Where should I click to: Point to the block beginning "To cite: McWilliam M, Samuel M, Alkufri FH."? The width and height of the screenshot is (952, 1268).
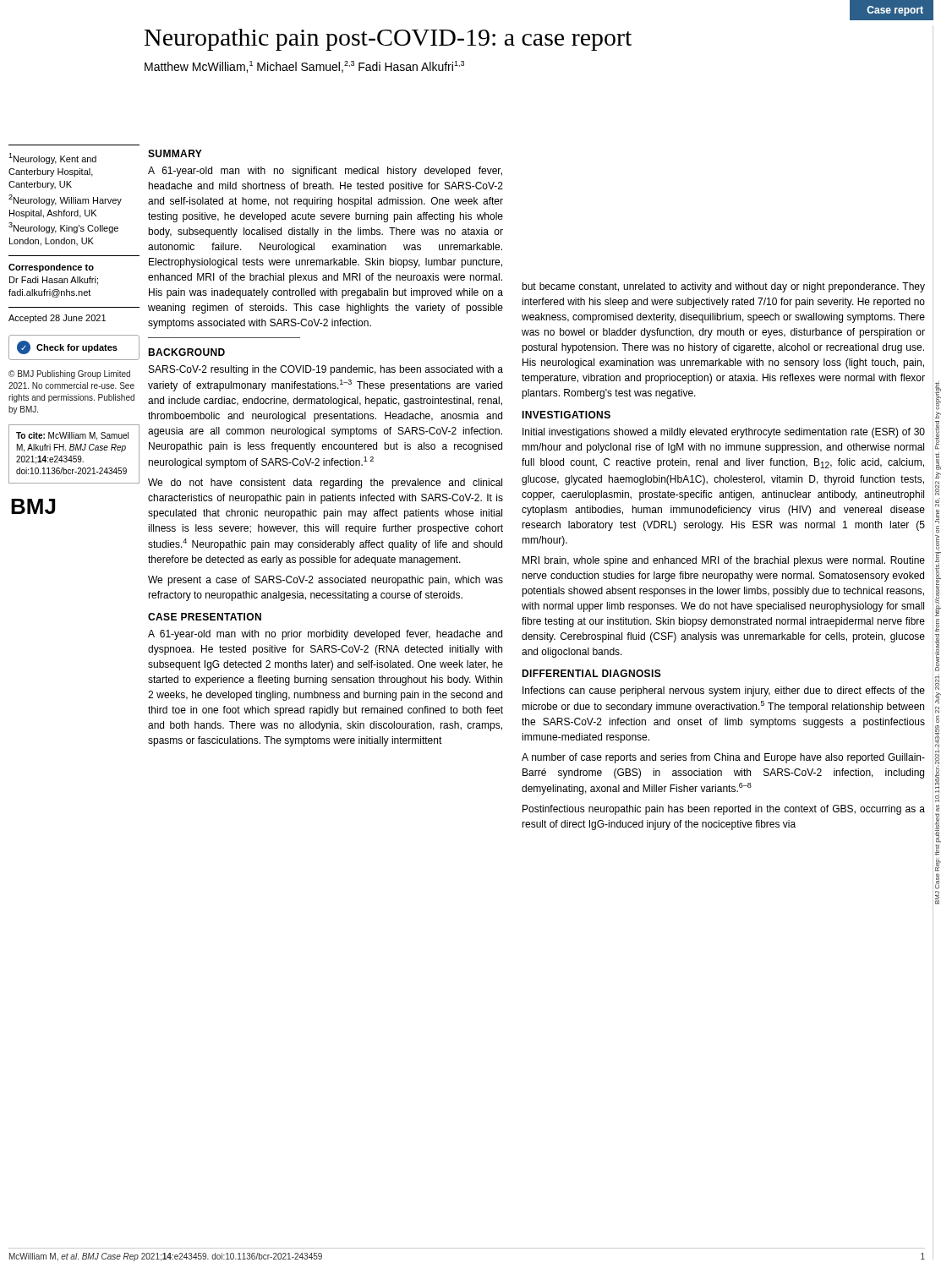pyautogui.click(x=73, y=453)
